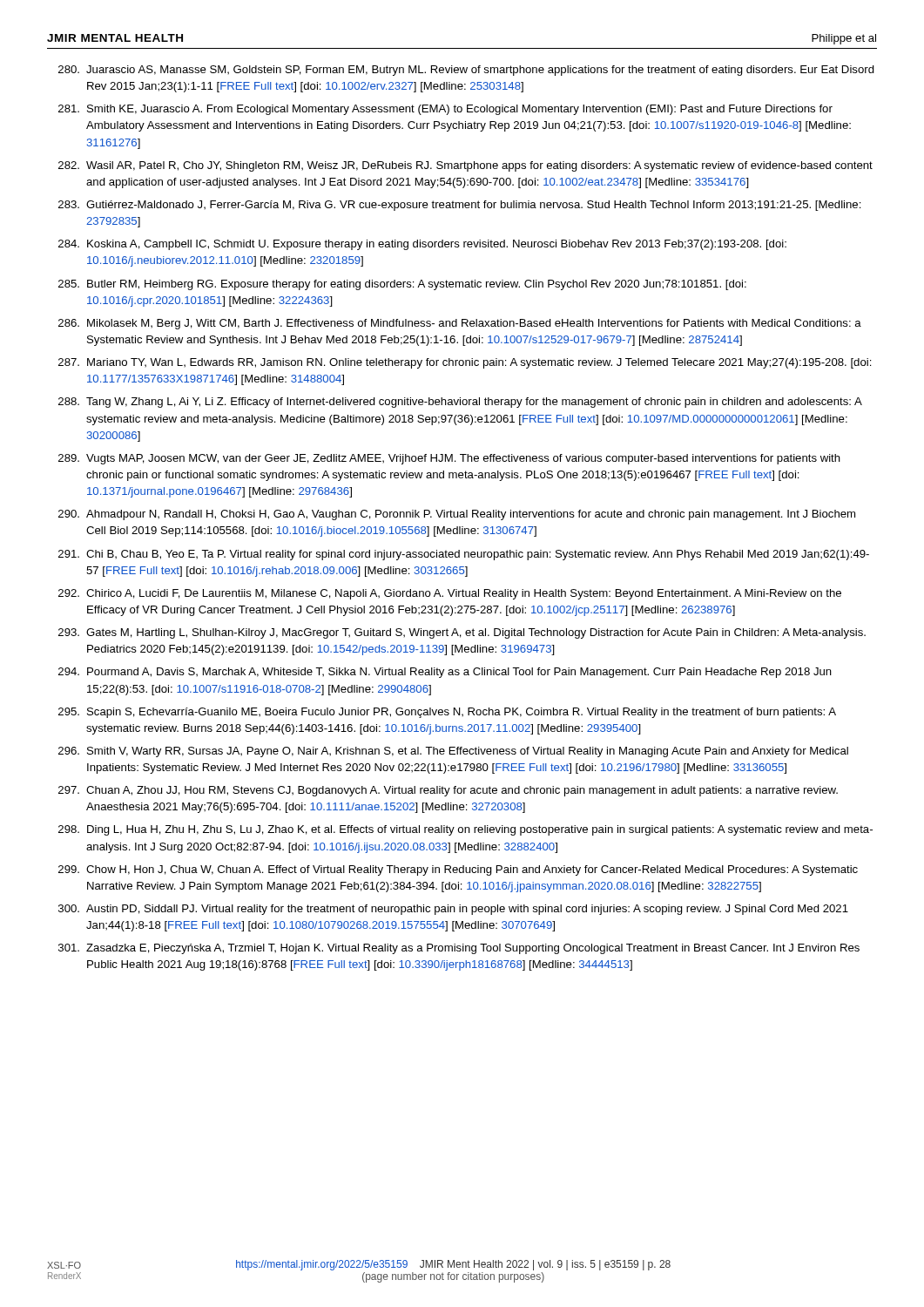Click on the list item that reads "290. Ahmadpour N,"
924x1307 pixels.
coord(462,522)
